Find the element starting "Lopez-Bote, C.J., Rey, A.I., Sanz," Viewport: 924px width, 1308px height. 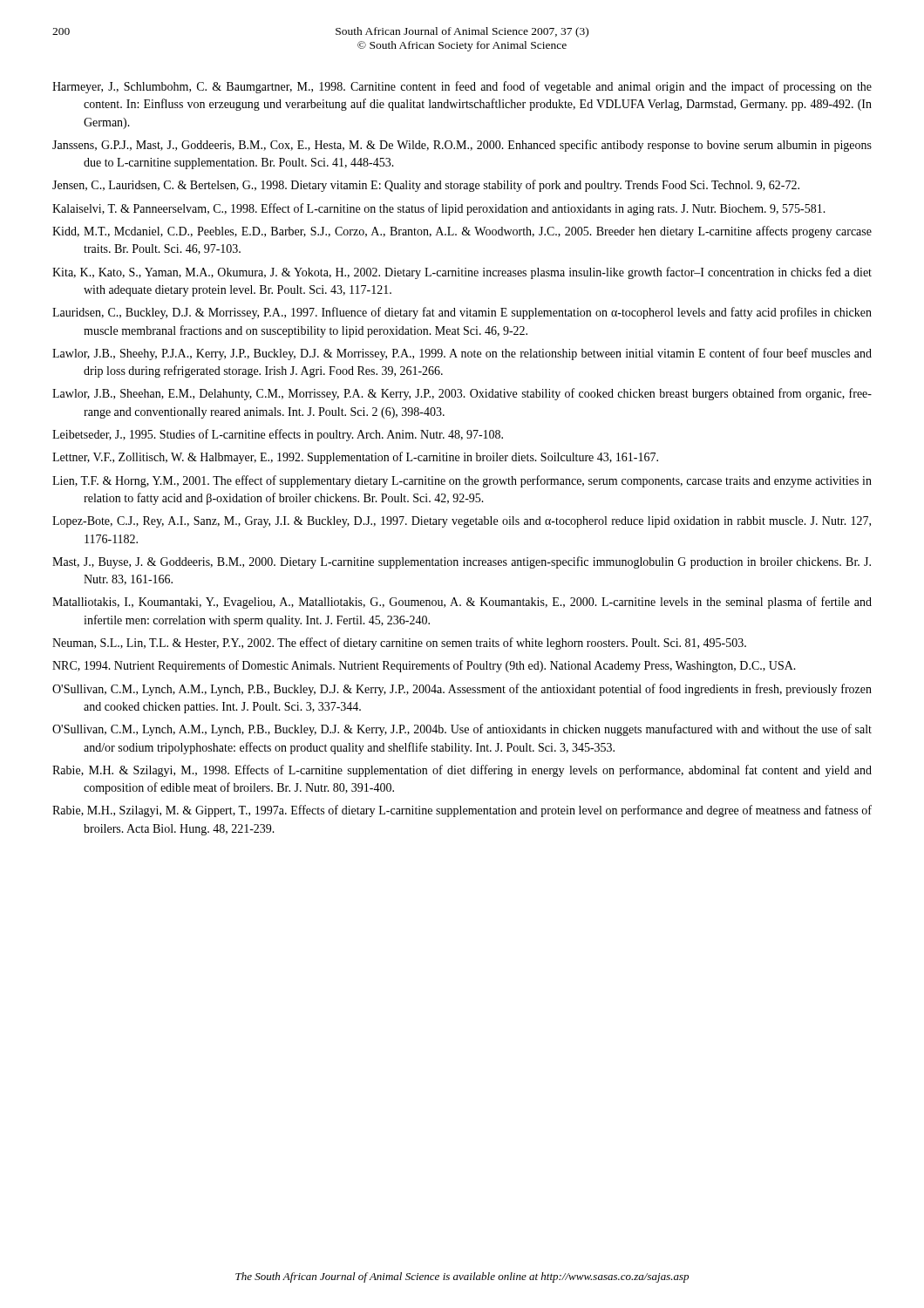click(462, 530)
